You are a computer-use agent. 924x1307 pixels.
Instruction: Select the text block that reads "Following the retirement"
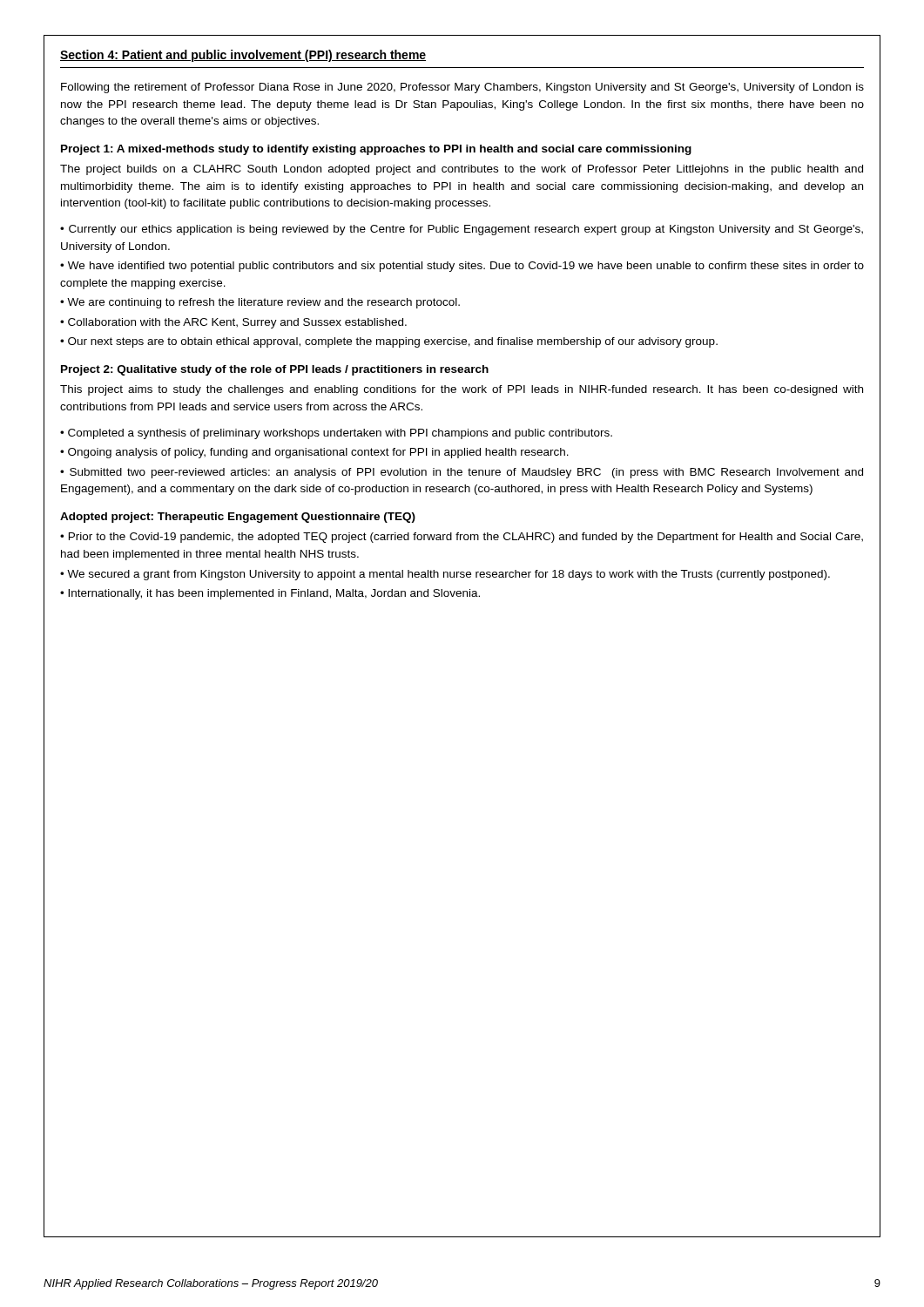coord(462,104)
